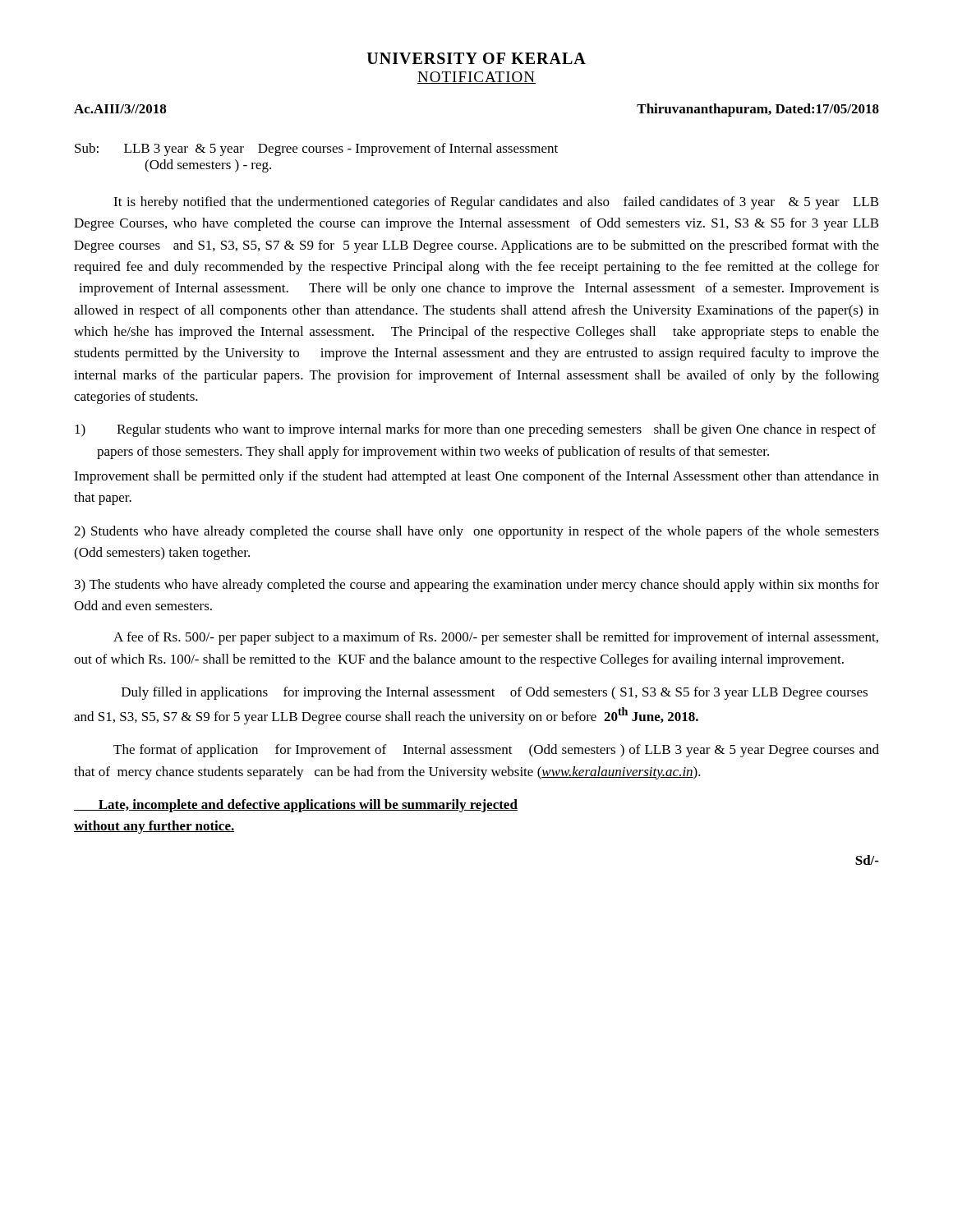
Task: Point to the text block starting "The format of application for Improvement"
Action: tap(476, 760)
